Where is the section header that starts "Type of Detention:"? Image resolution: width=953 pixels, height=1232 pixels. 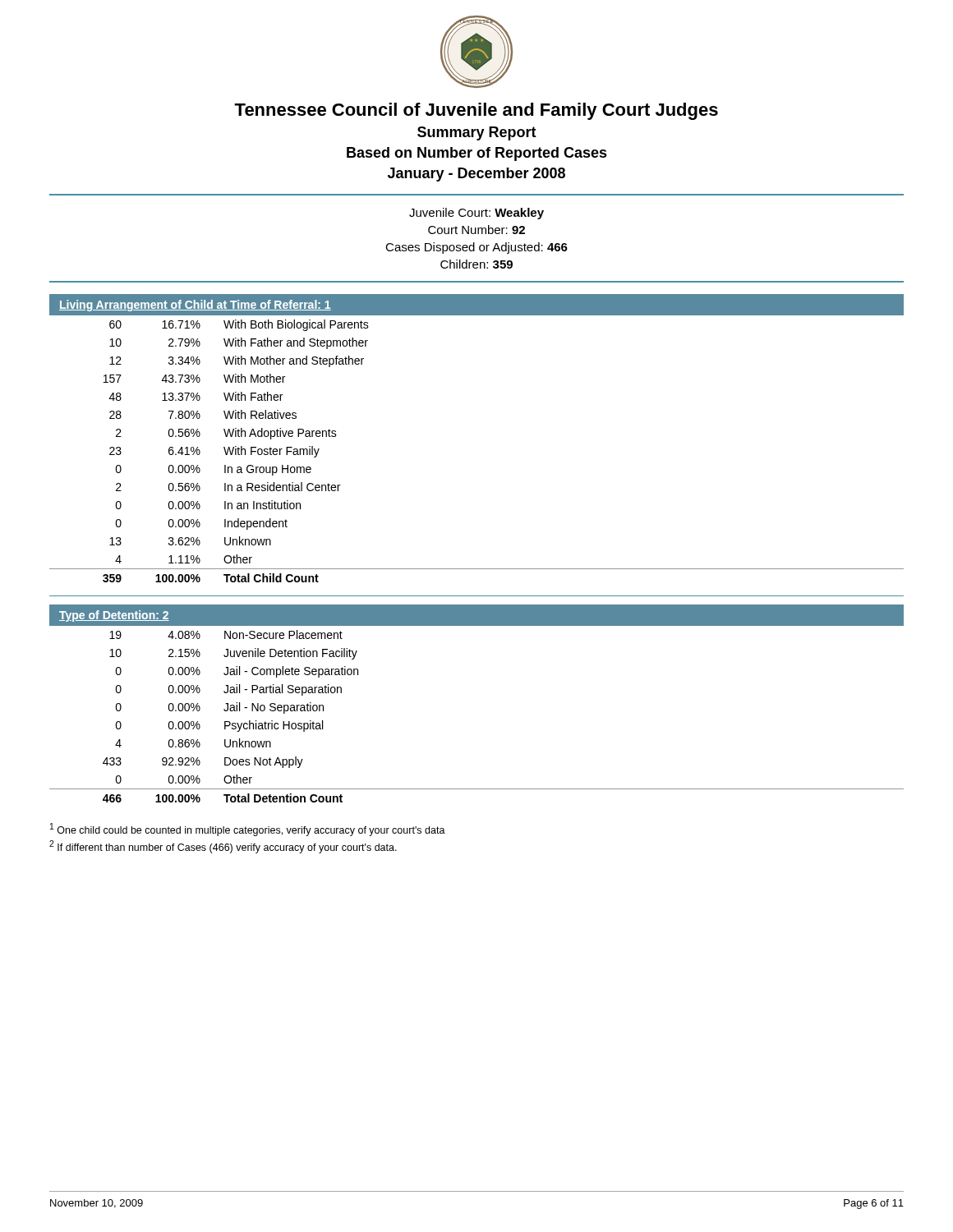[x=114, y=615]
